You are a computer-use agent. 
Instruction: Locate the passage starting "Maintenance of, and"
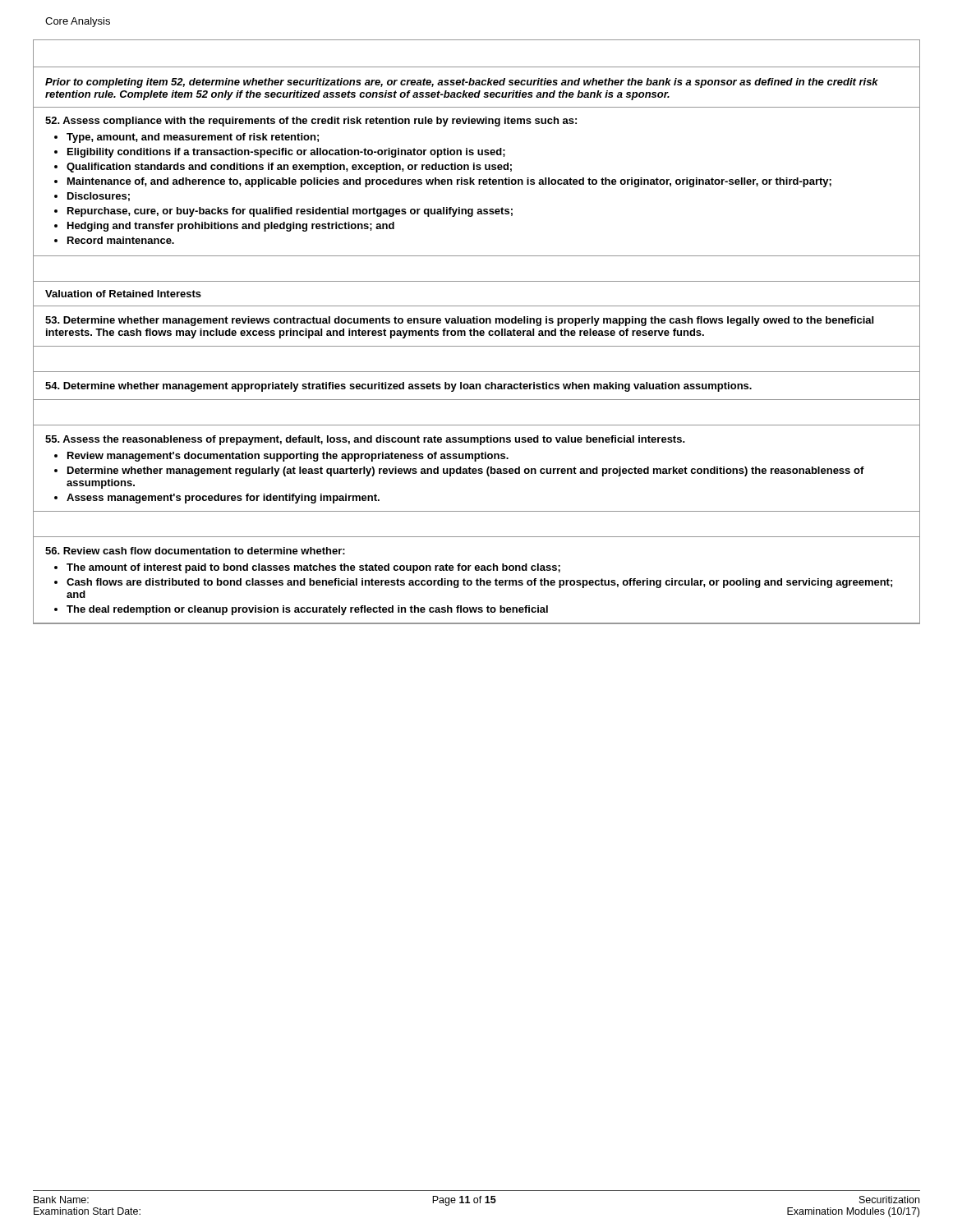(449, 181)
